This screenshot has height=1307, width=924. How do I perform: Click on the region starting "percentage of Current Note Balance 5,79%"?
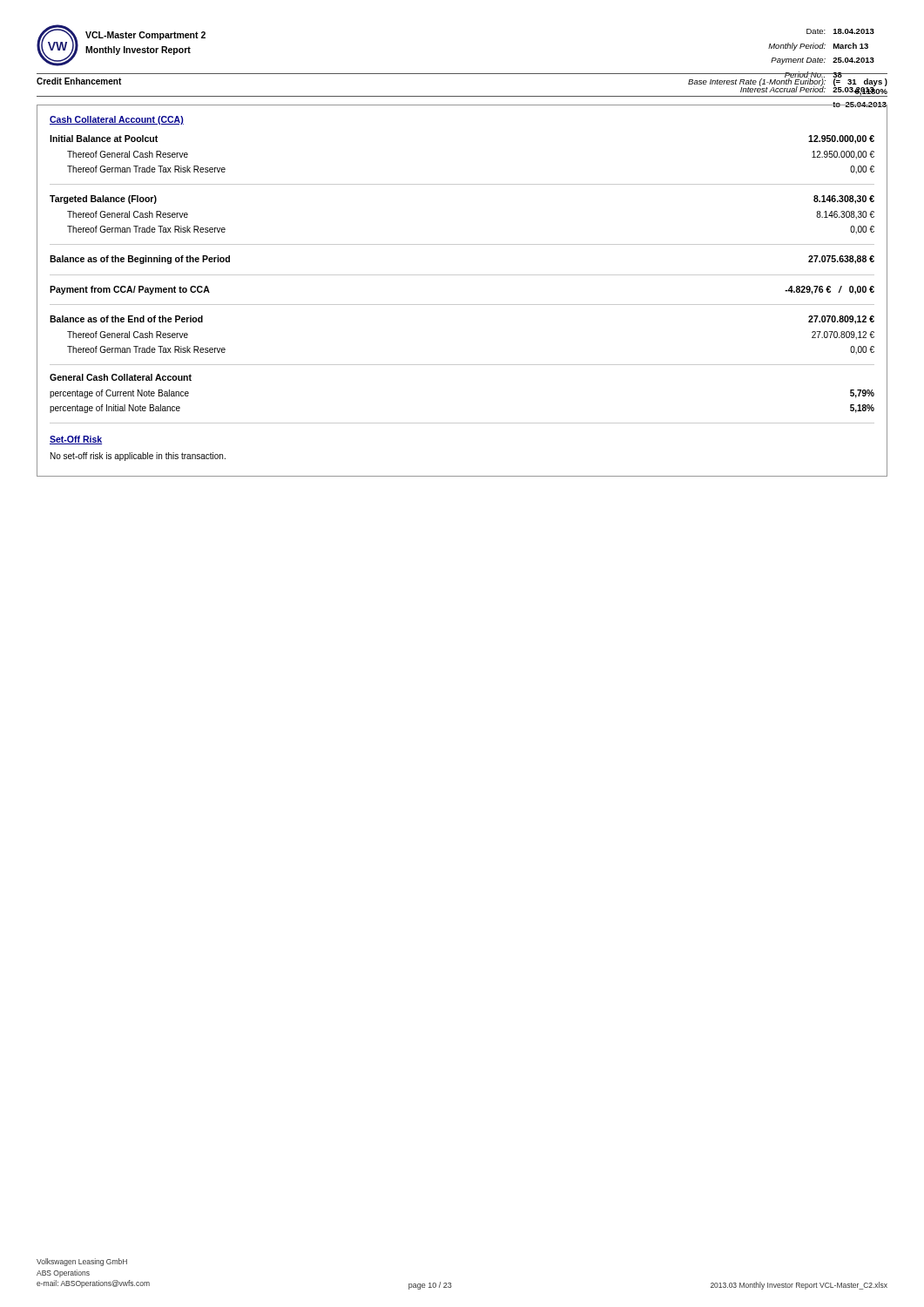120,393
